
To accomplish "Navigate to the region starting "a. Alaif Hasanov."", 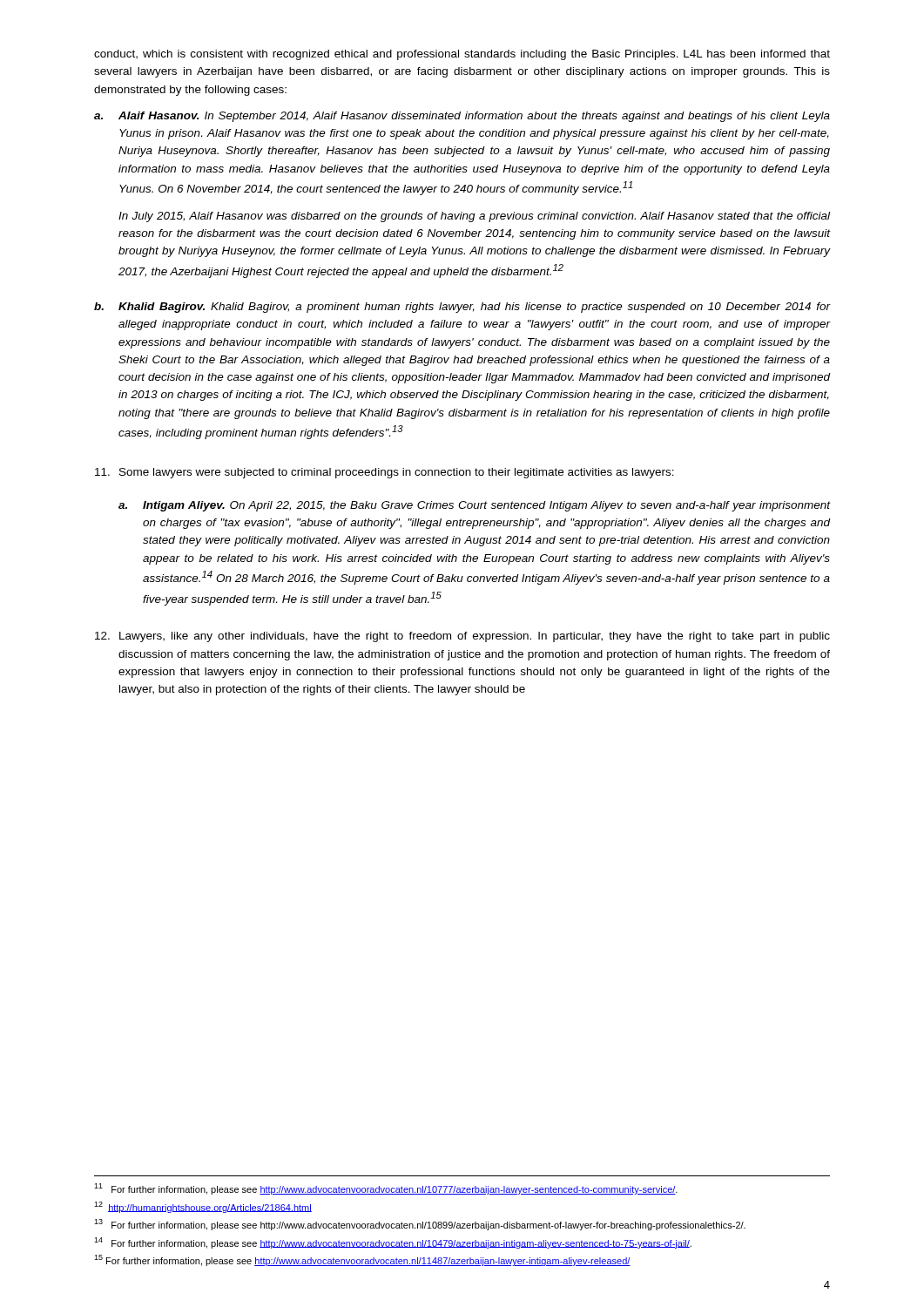I will (462, 198).
